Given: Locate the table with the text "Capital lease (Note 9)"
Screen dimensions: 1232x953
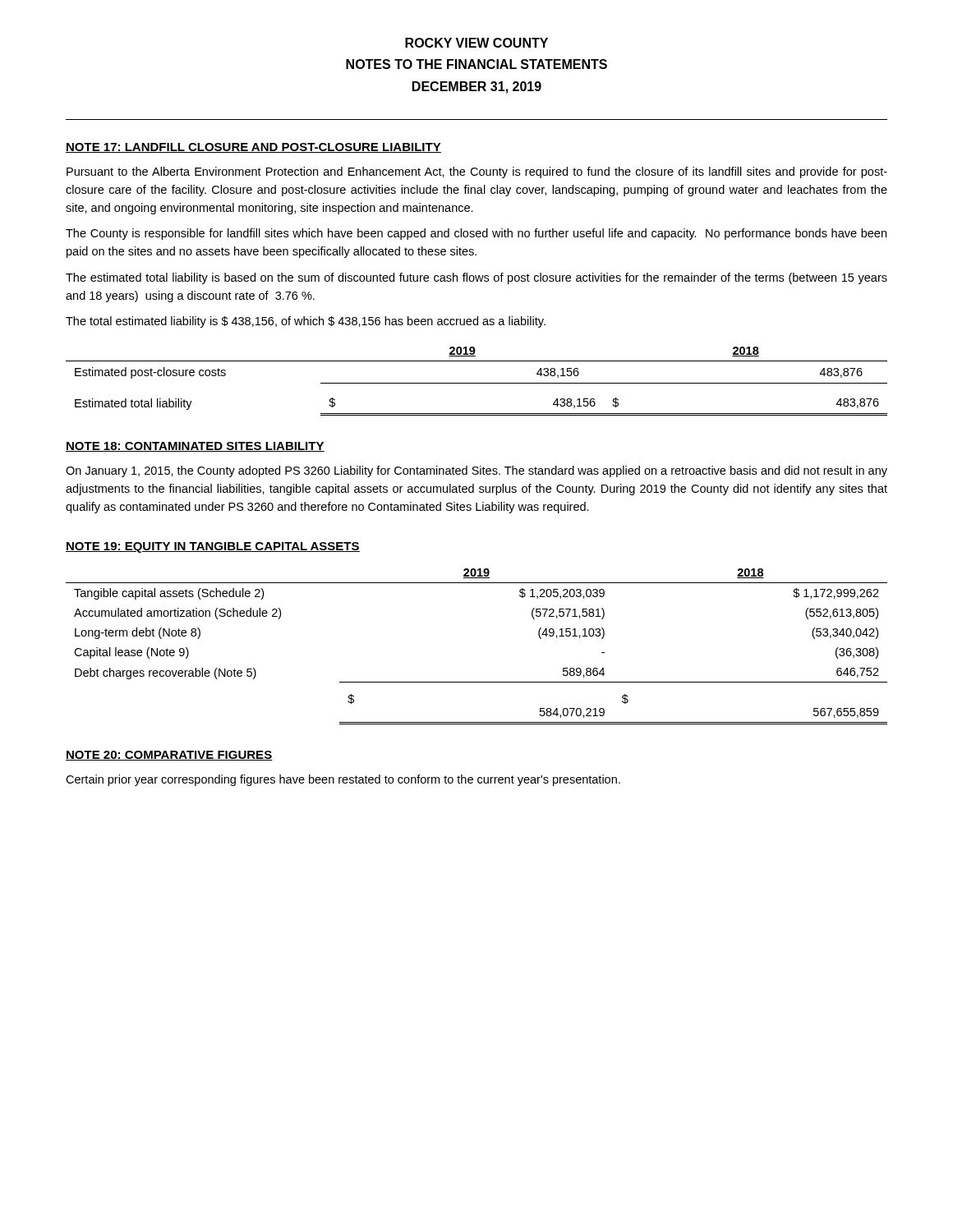Looking at the screenshot, I should [476, 645].
